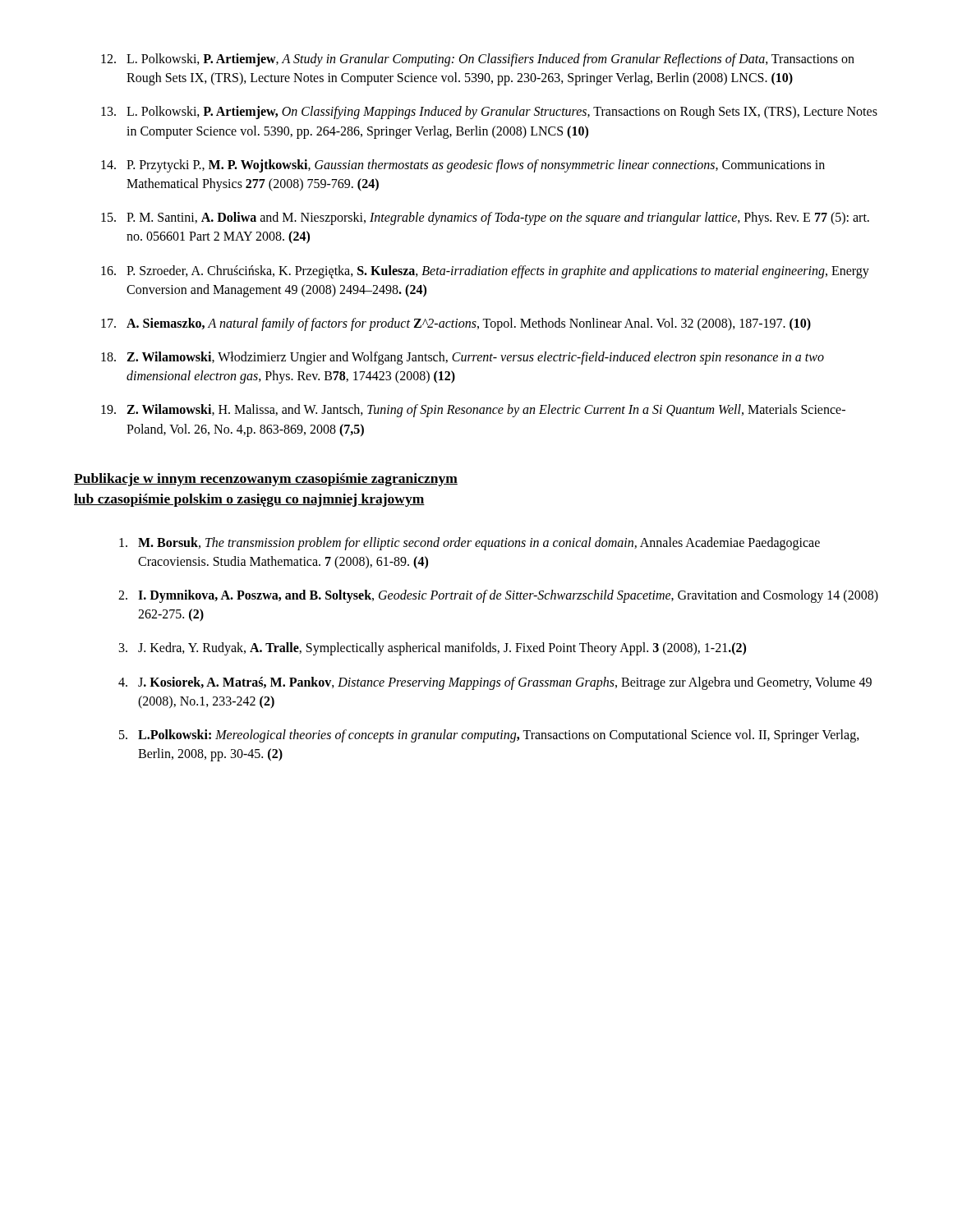Locate the list item that says "18. Z. Wilamowski, Włodzimierz Ungier and Wolfgang"
This screenshot has height=1232, width=953.
point(476,367)
